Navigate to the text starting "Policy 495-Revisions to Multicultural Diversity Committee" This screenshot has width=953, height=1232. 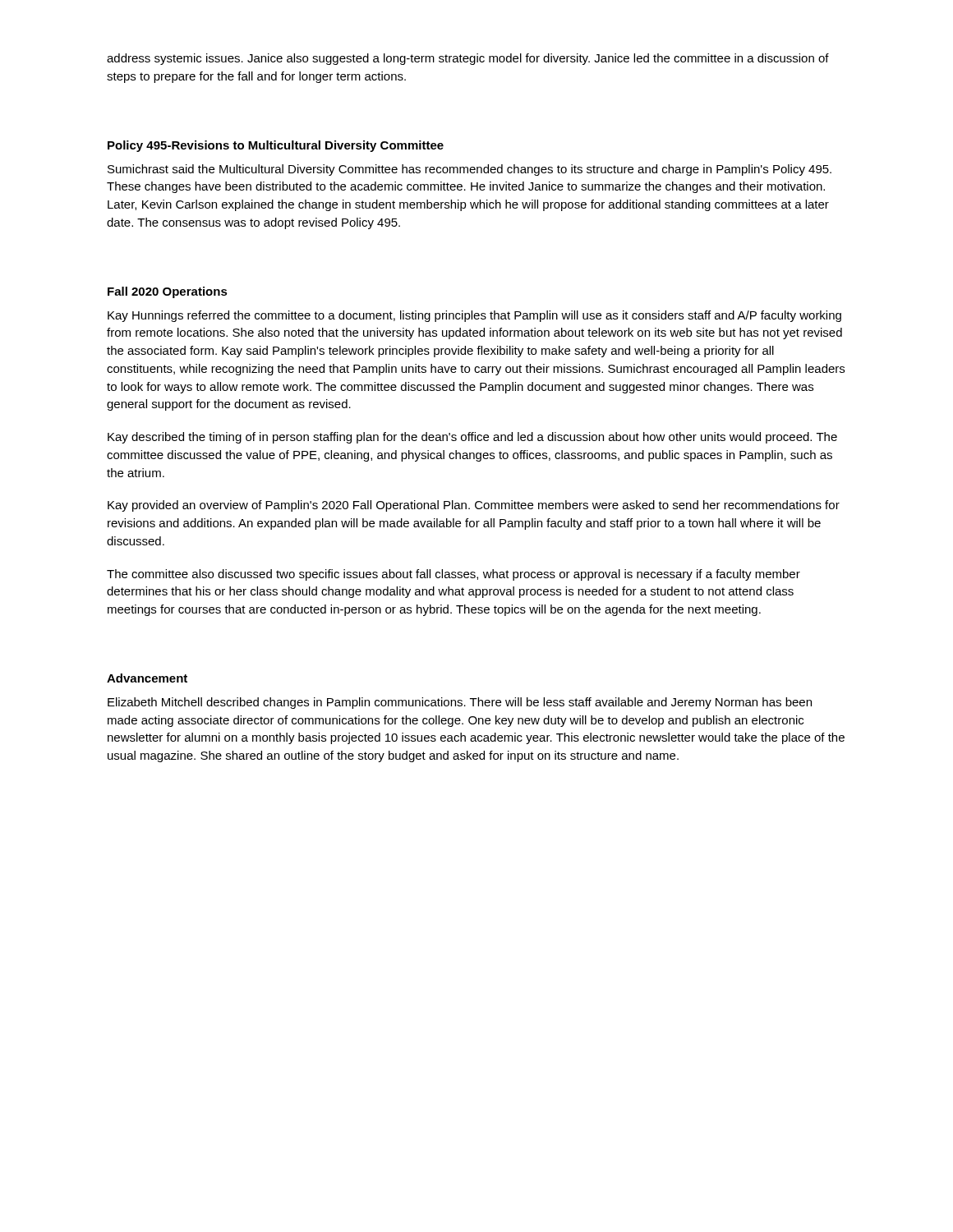coord(275,145)
